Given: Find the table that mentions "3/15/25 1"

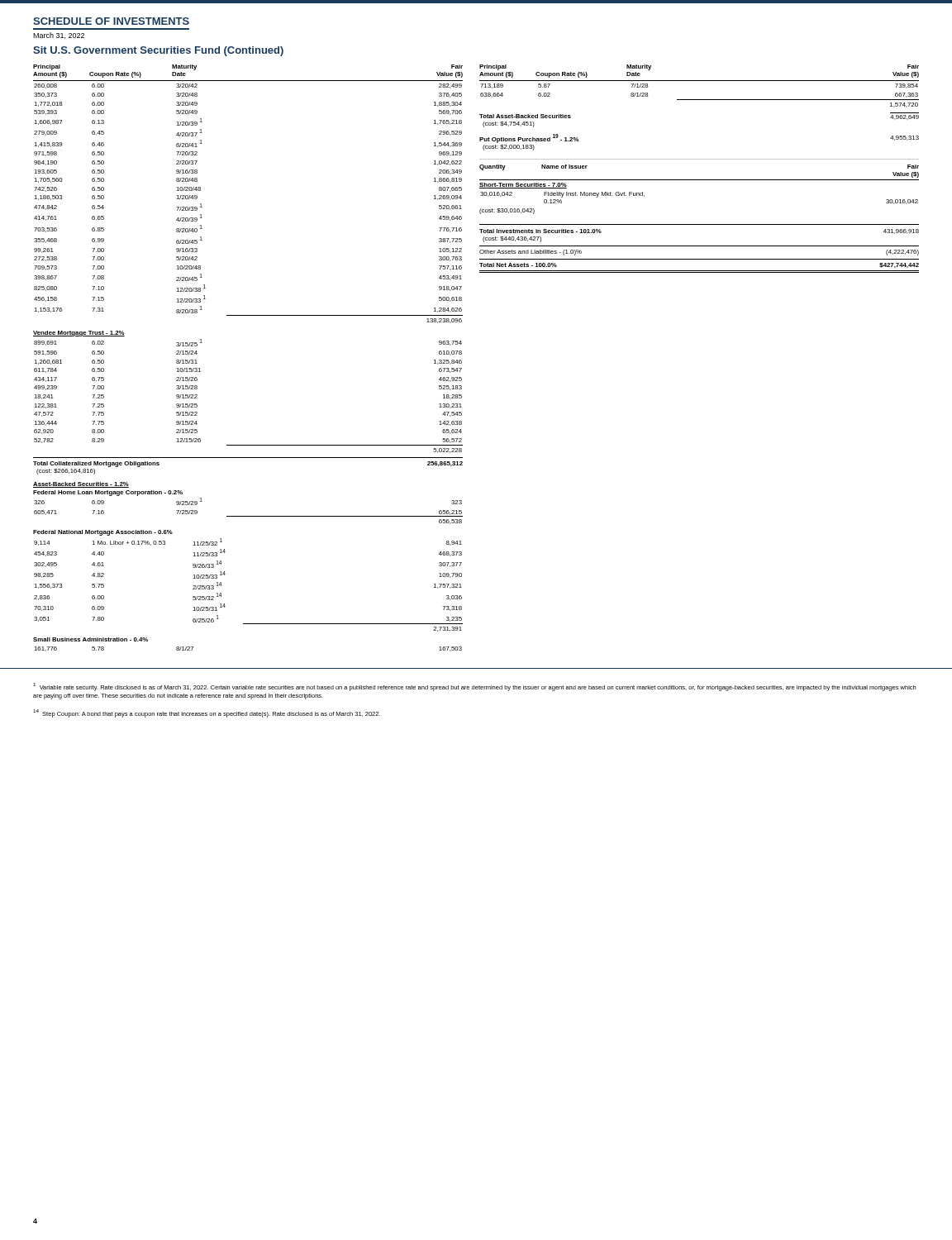Looking at the screenshot, I should (x=248, y=396).
